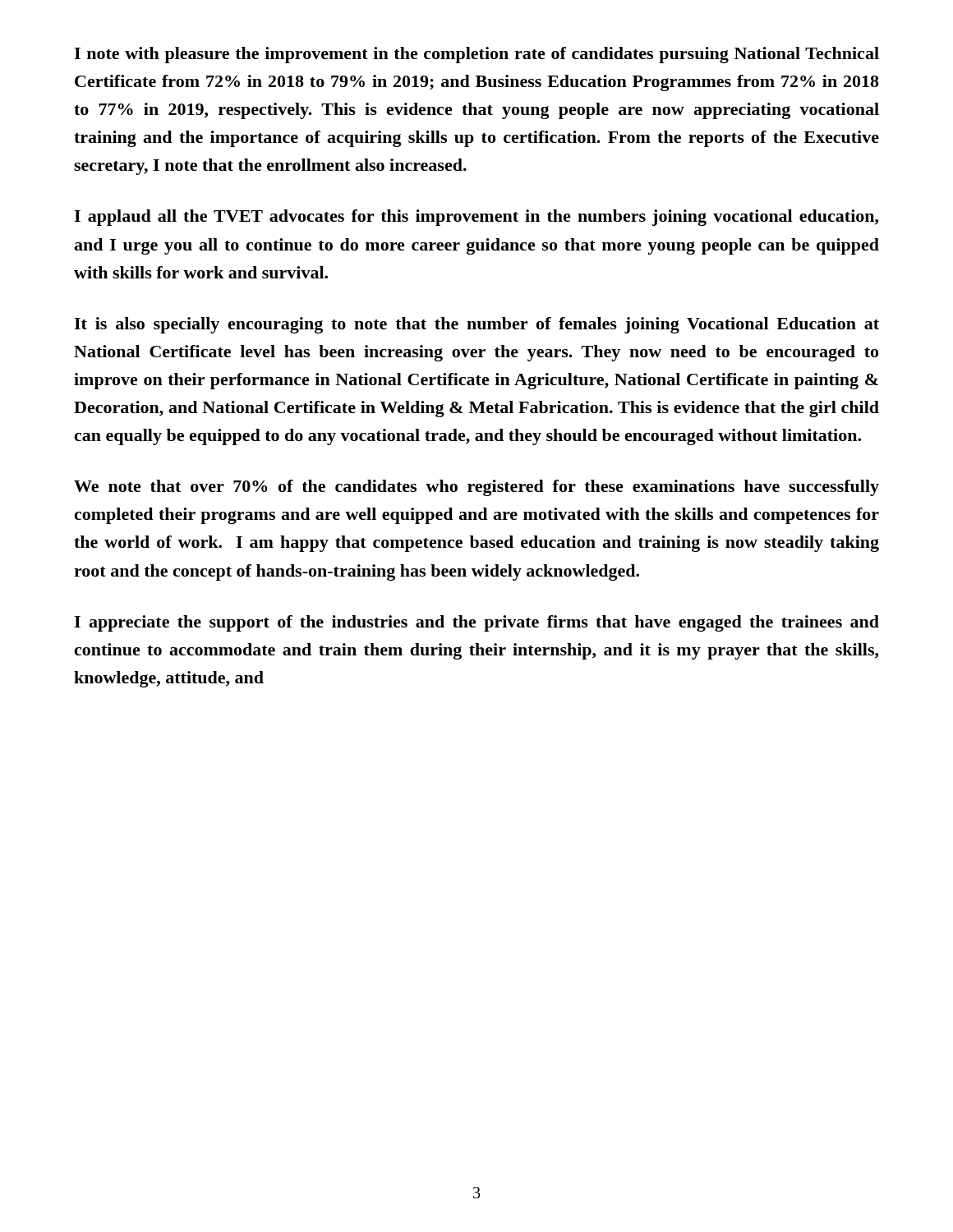Click on the text block containing "We note that over 70%"
The width and height of the screenshot is (953, 1232).
pyautogui.click(x=476, y=528)
